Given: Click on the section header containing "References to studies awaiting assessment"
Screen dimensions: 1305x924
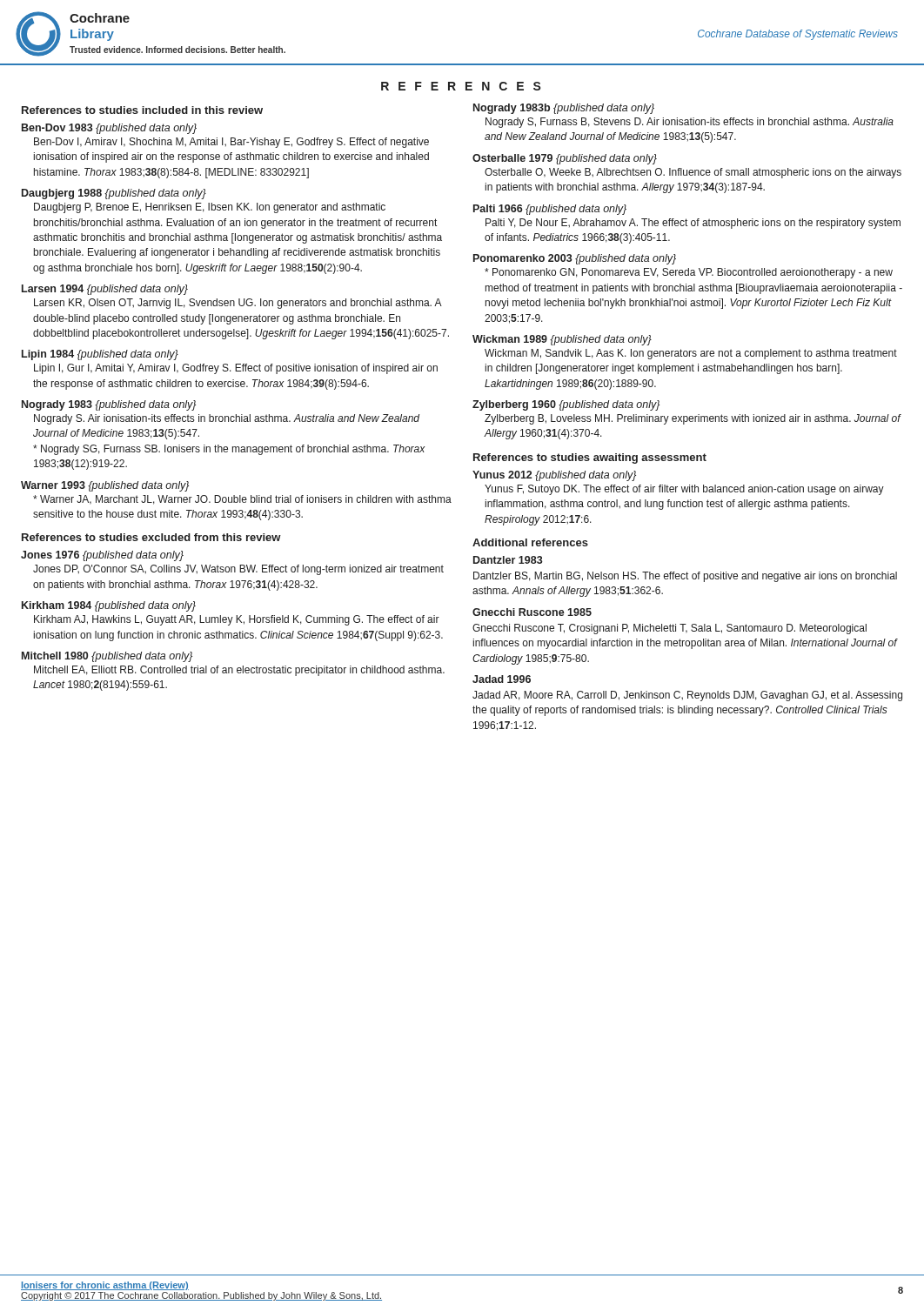Looking at the screenshot, I should [x=589, y=457].
